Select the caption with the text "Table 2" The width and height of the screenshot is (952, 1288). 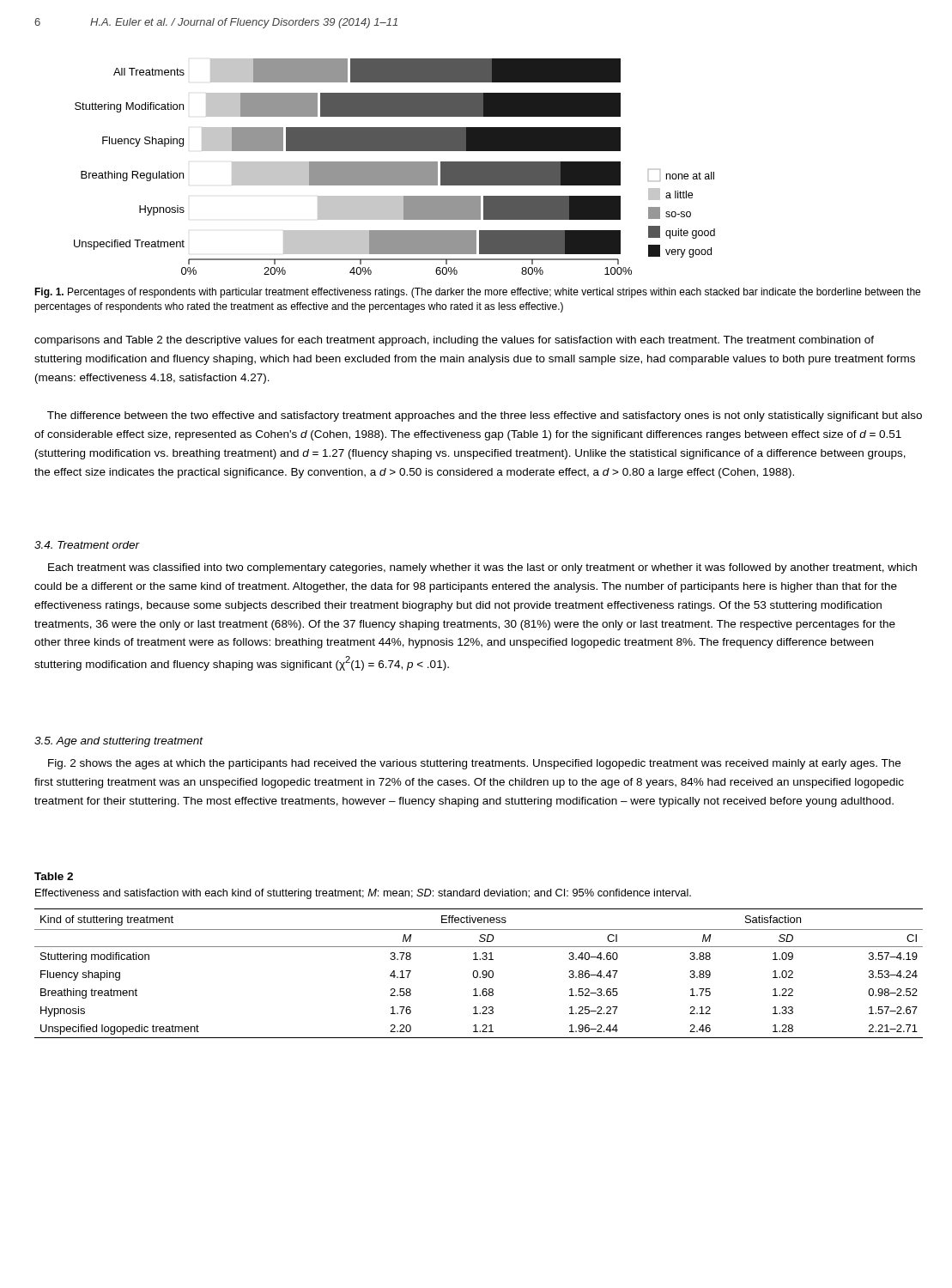54,876
